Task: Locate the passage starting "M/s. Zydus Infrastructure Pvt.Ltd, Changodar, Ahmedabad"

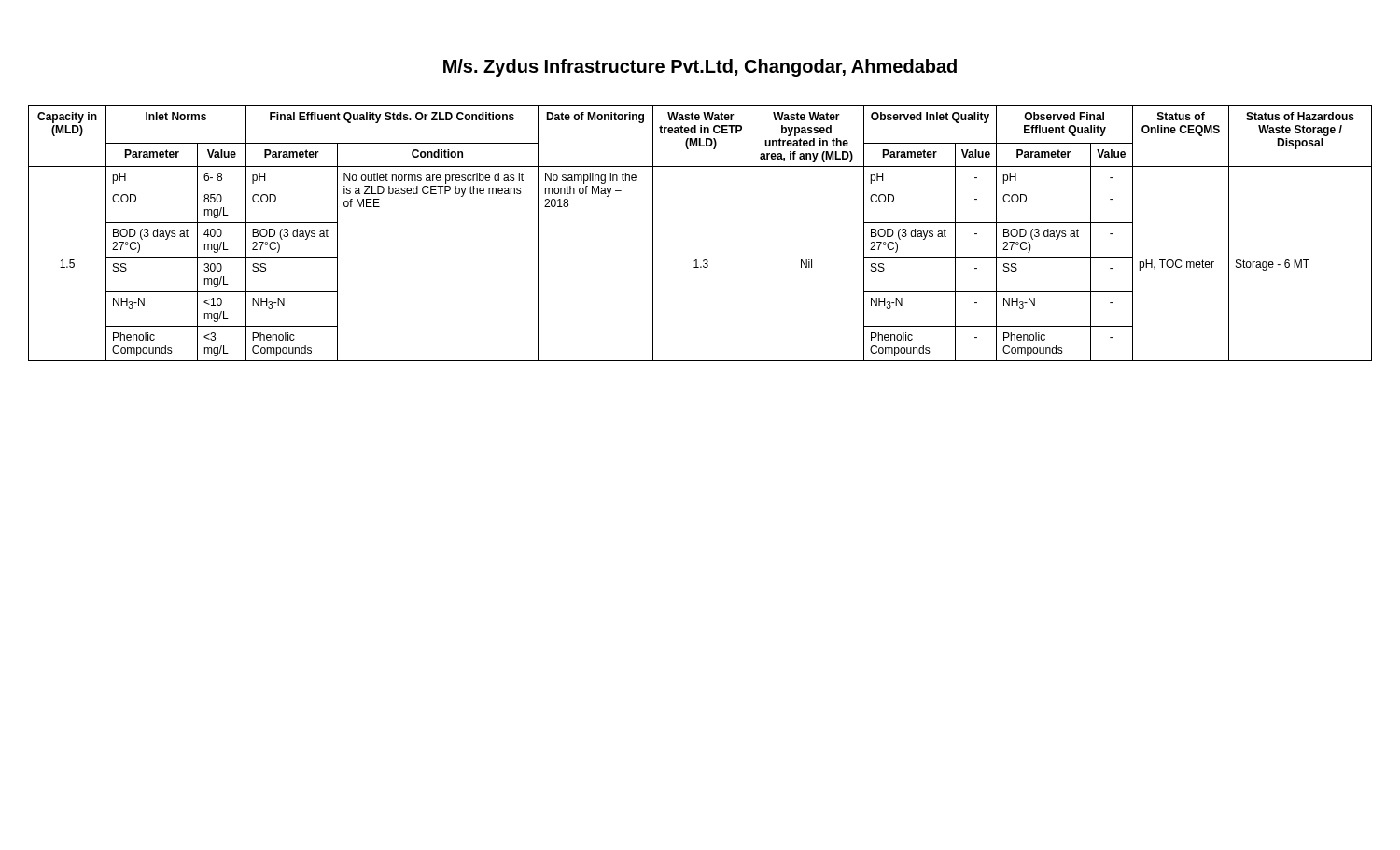Action: (700, 66)
